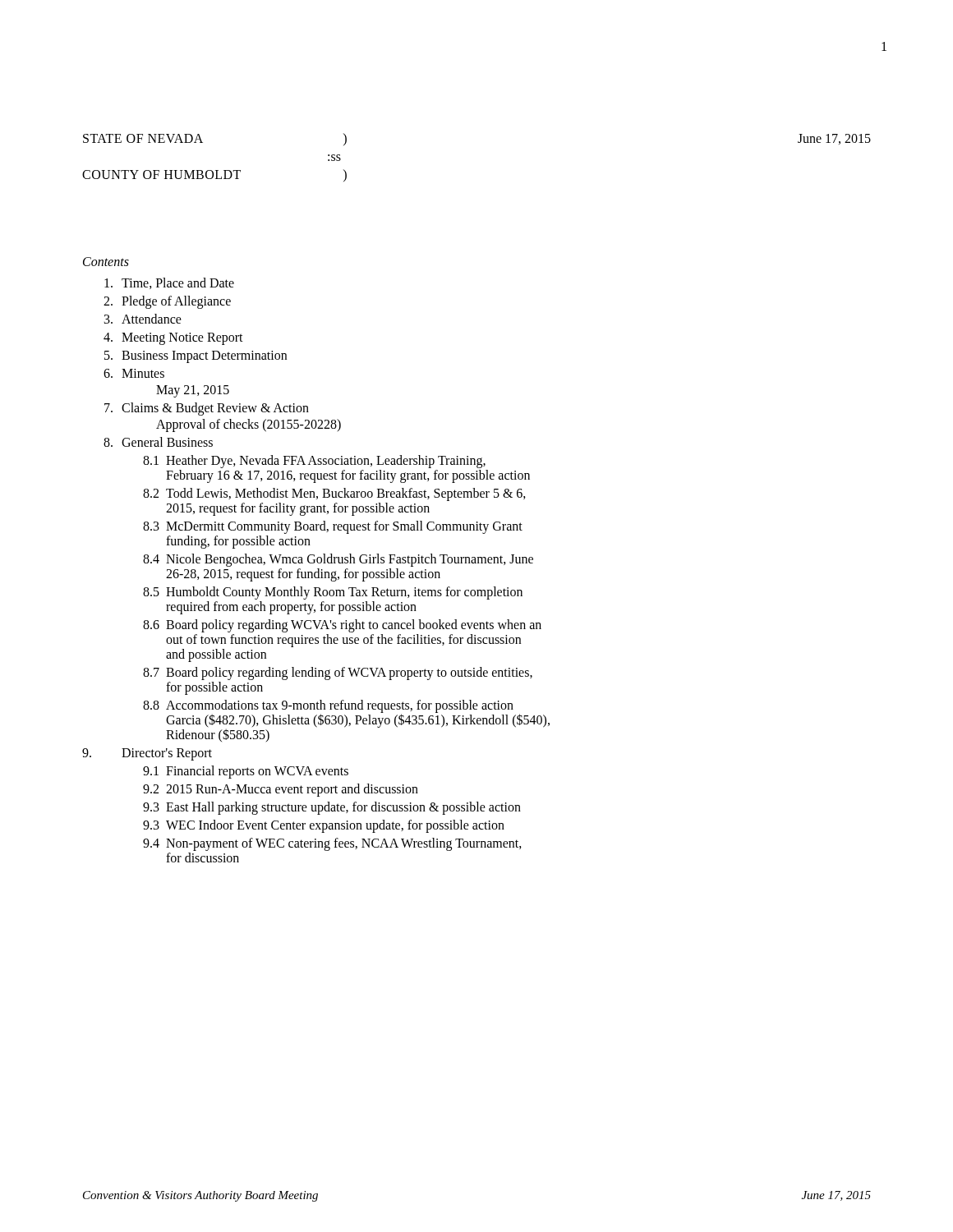Locate the list item with the text "8.3 McDermitt Community"
The height and width of the screenshot is (1232, 953).
498,534
